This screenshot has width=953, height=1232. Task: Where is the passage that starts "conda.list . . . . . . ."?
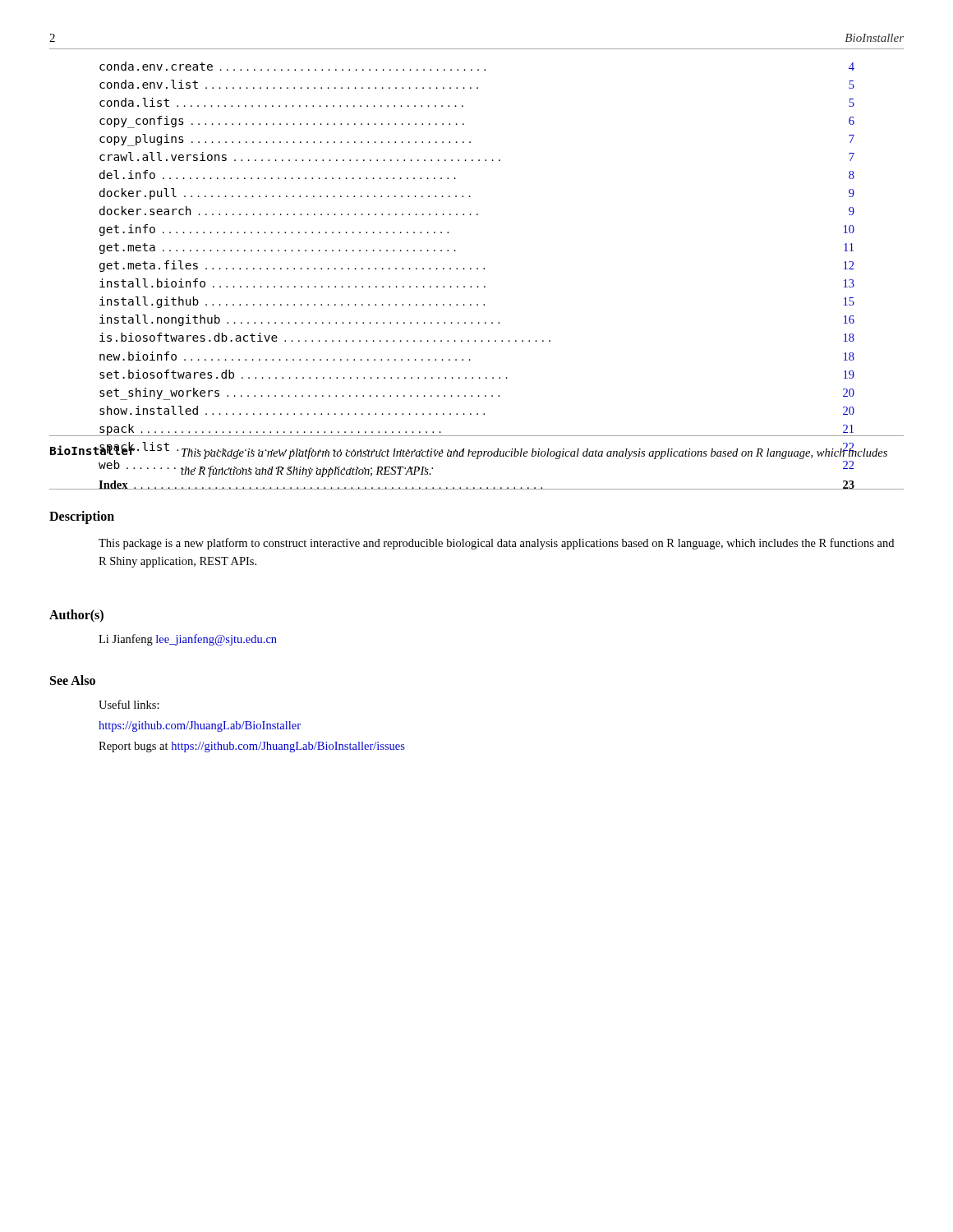[131, 103]
